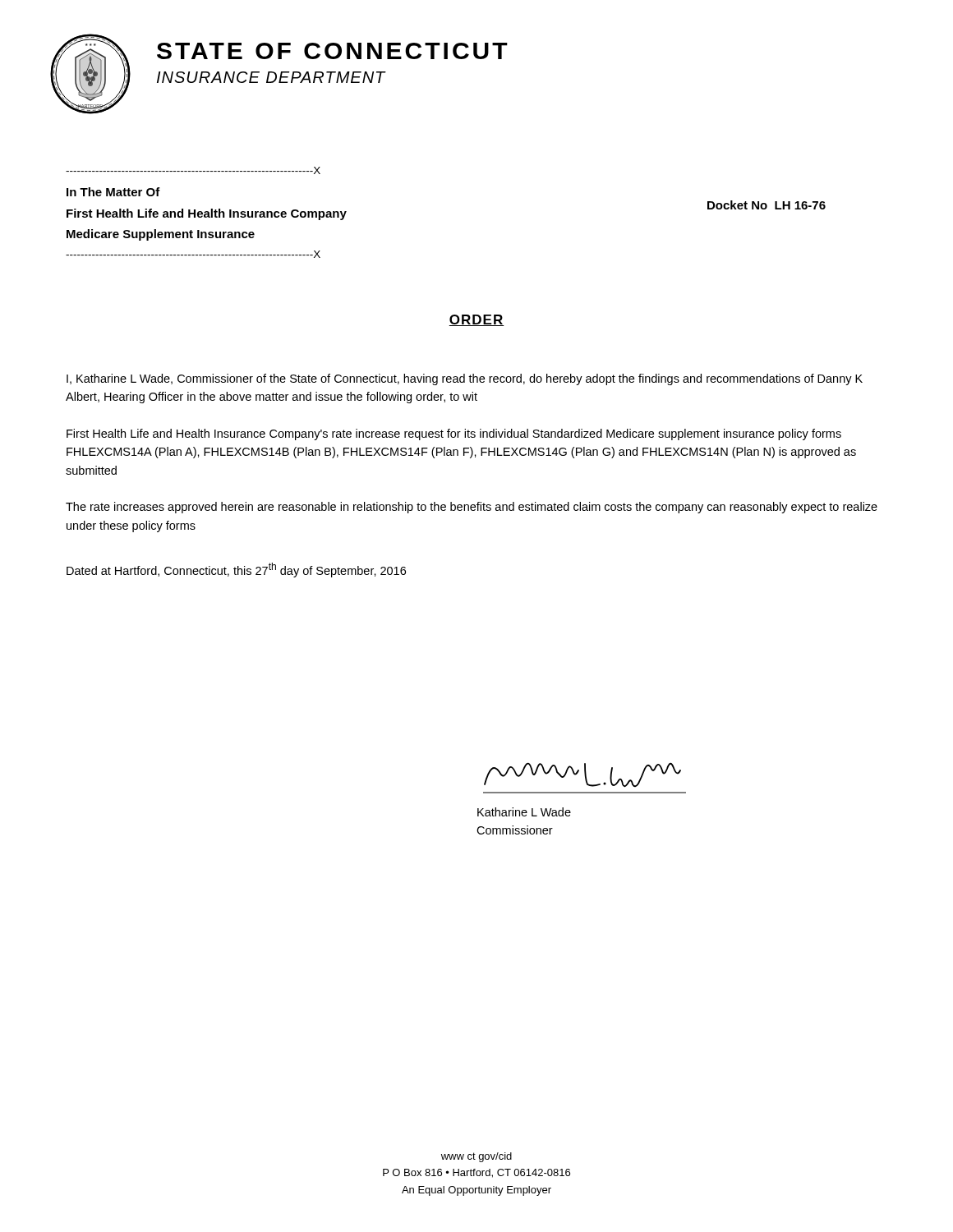Locate the text block that reads "Dated at Hartford, Connecticut,"
Screen dimensions: 1232x953
(236, 569)
